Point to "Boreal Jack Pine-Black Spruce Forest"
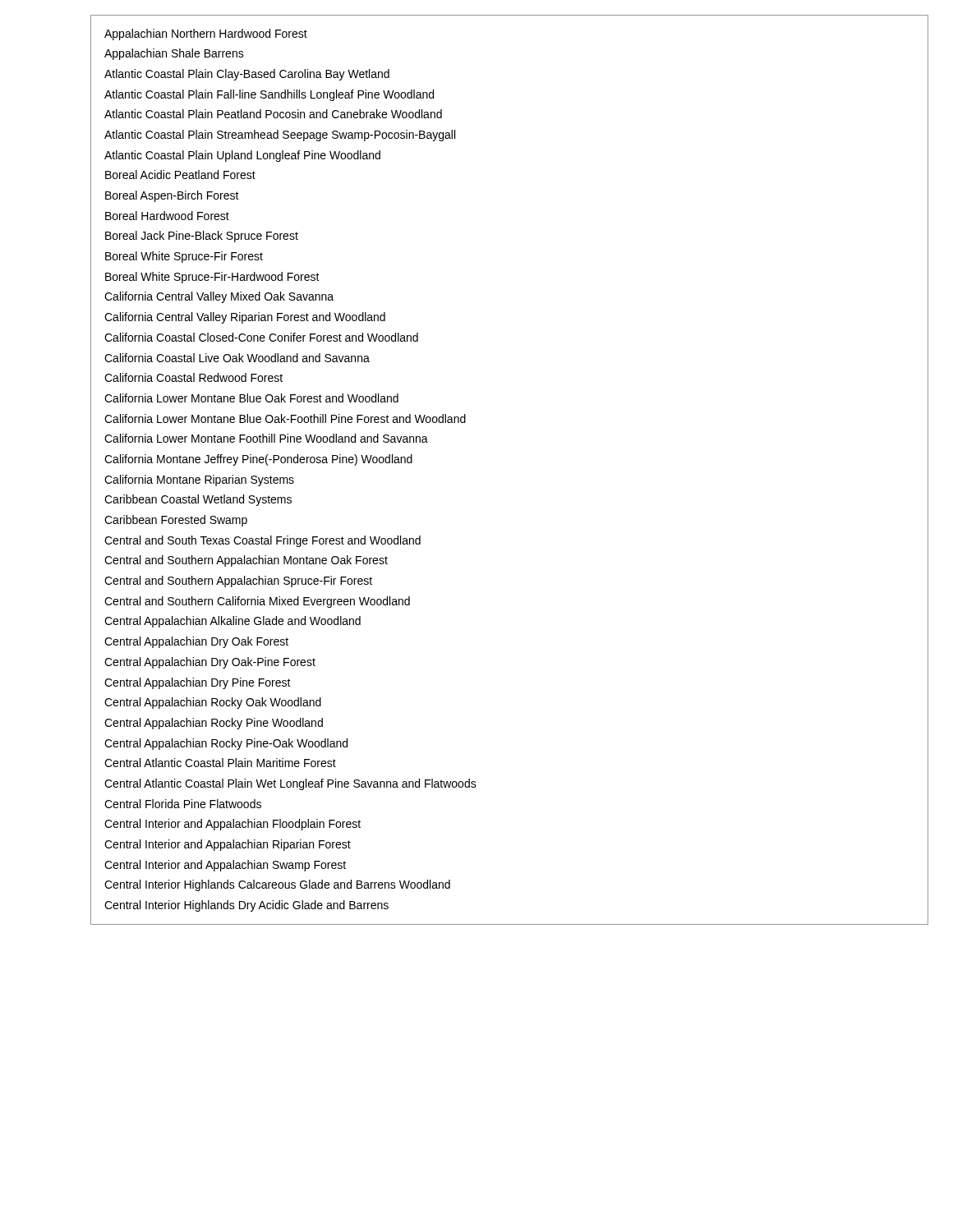Viewport: 953px width, 1232px height. tap(201, 236)
